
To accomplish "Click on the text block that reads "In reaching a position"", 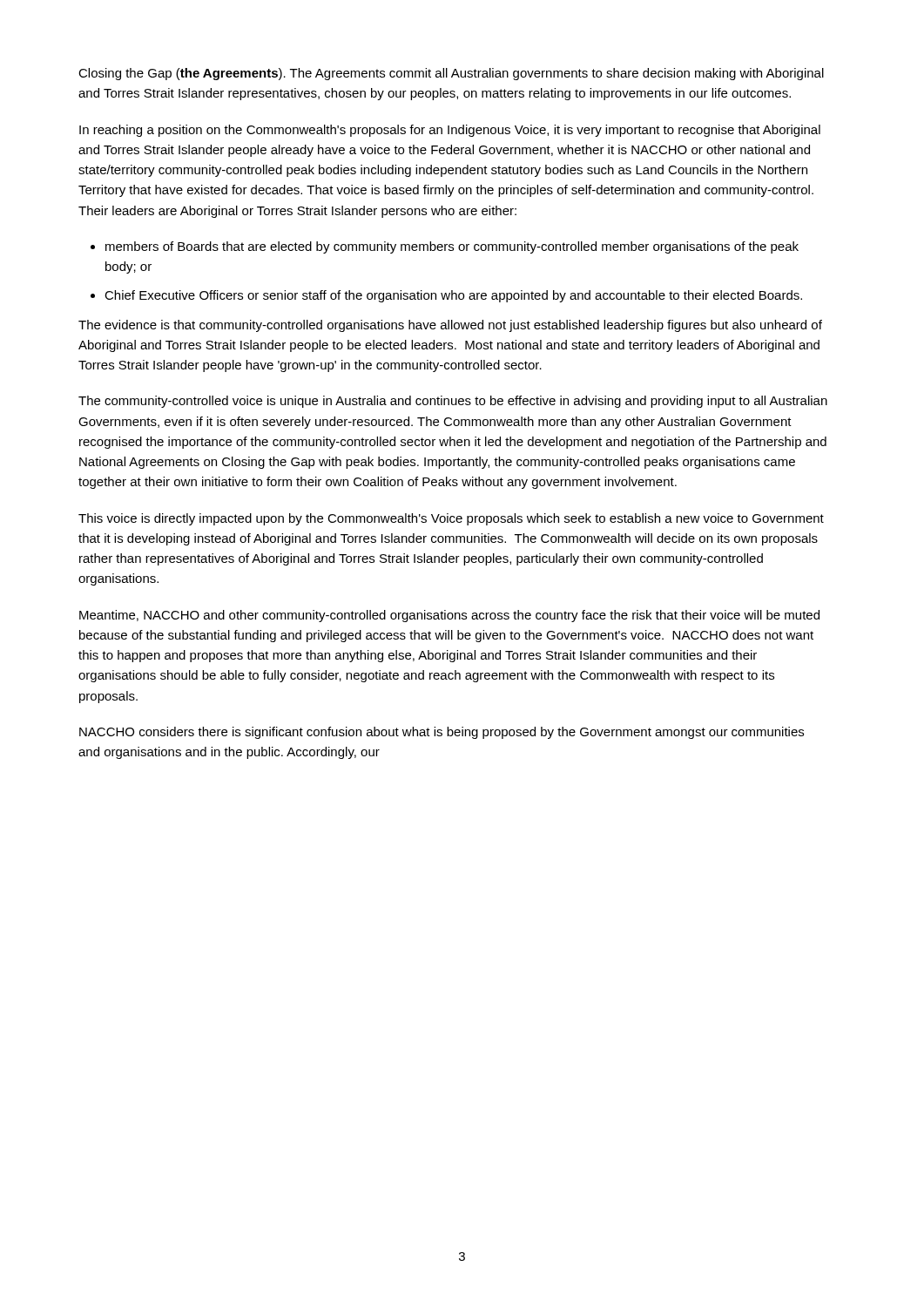I will (x=450, y=169).
